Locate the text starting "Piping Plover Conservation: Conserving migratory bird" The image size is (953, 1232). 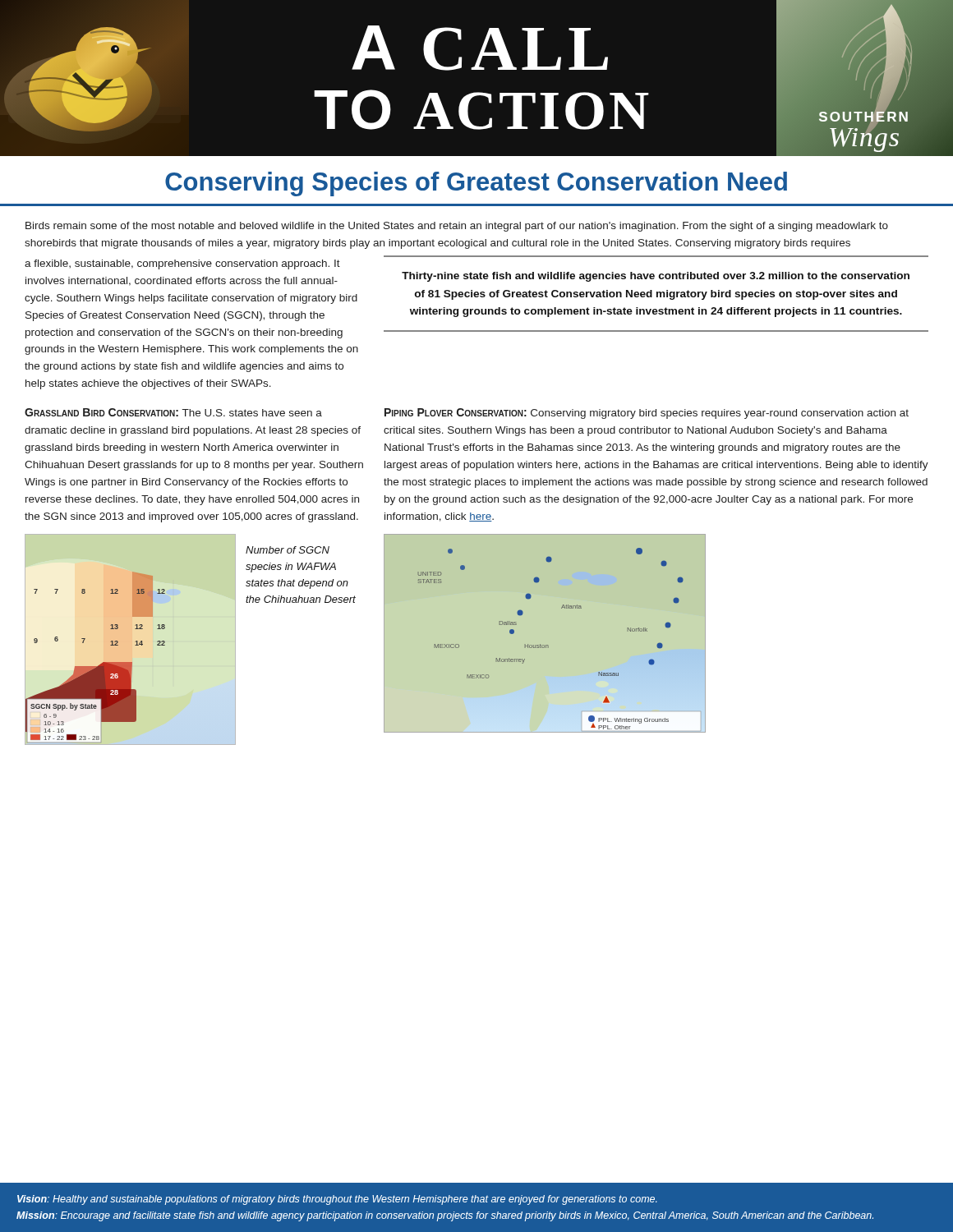click(x=656, y=464)
